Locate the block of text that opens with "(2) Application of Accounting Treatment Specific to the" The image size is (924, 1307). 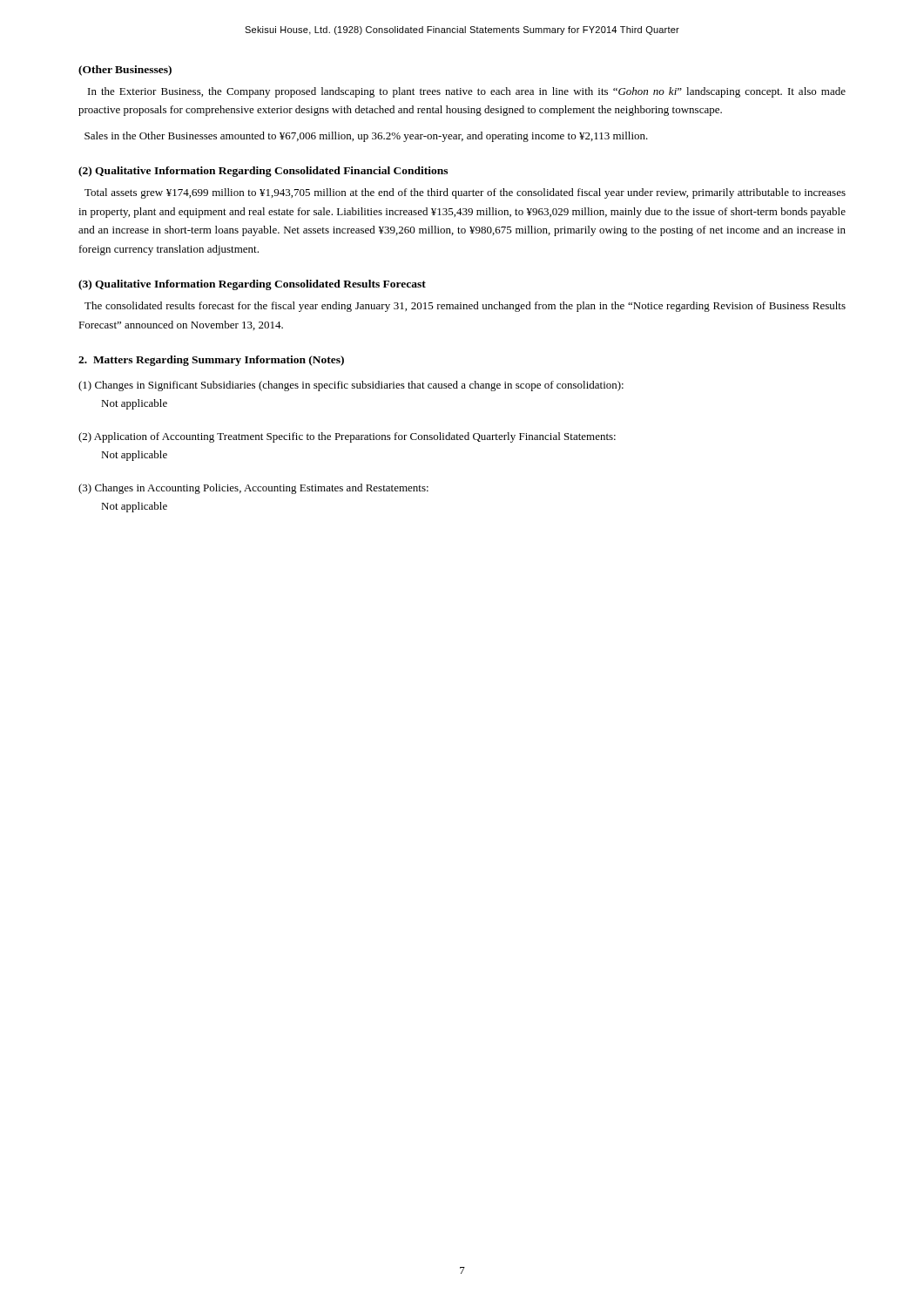tap(462, 445)
